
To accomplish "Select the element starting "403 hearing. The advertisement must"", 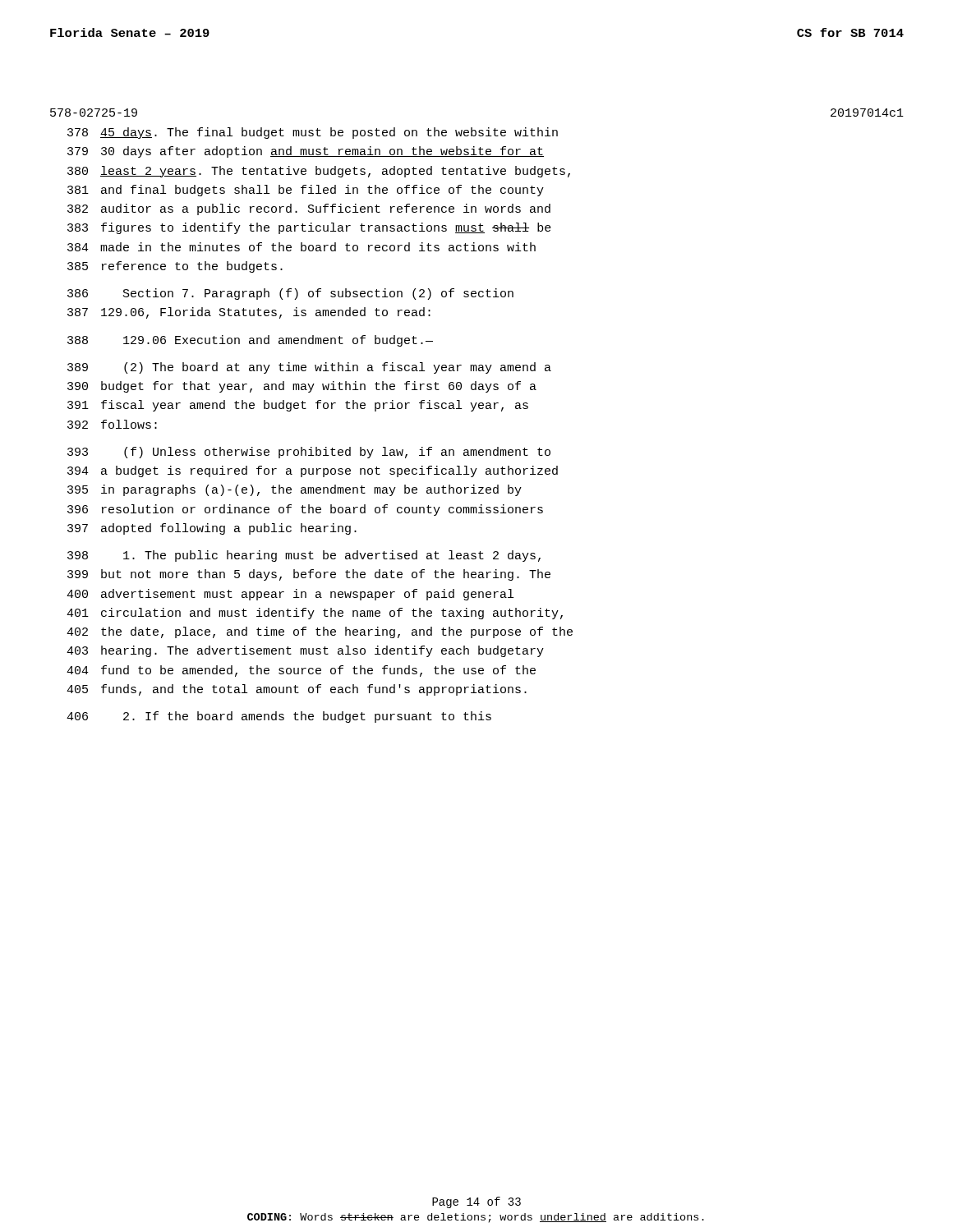I will [476, 652].
